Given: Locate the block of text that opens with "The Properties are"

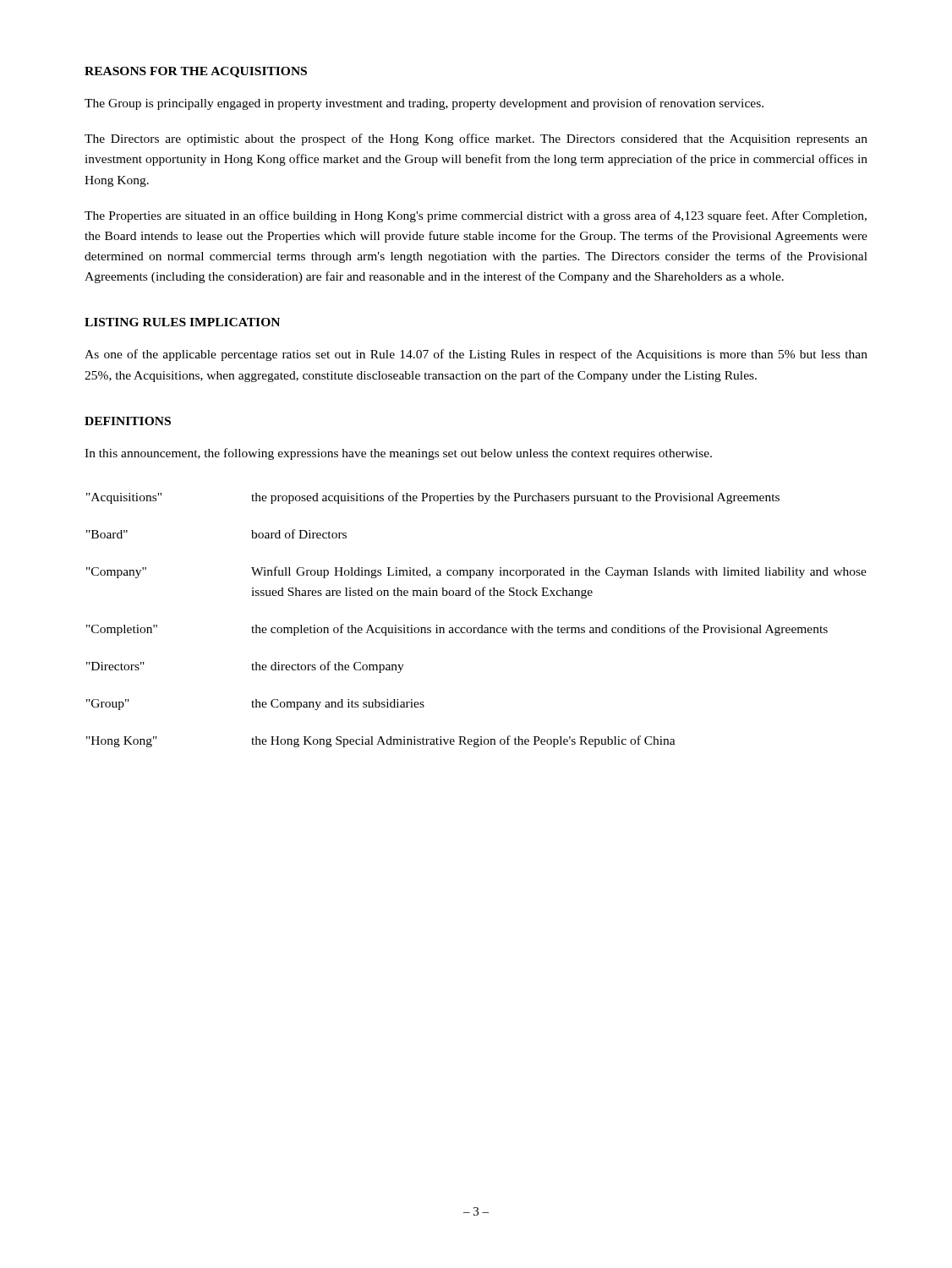Looking at the screenshot, I should point(476,246).
